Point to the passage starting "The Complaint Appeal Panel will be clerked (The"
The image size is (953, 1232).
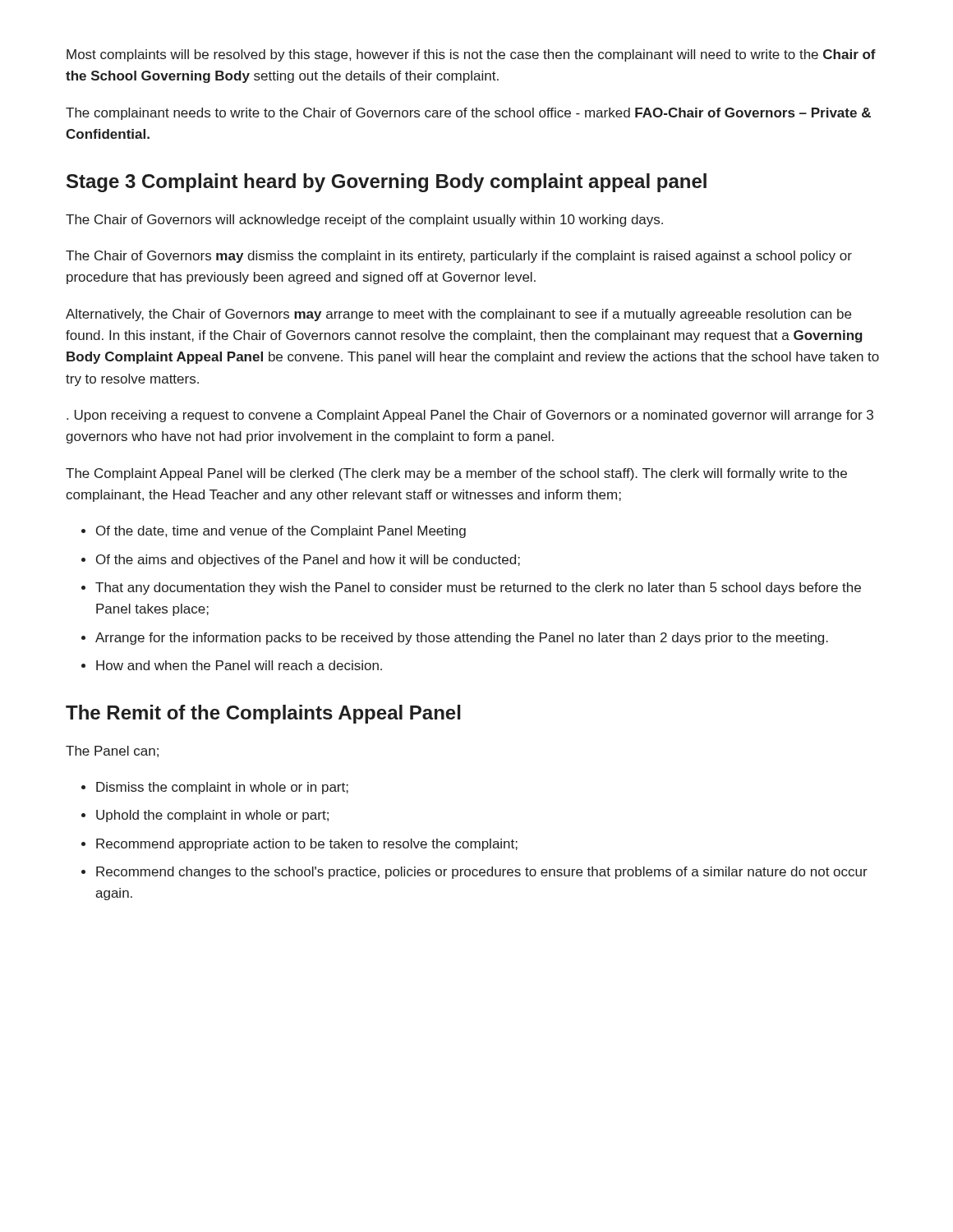(x=457, y=484)
